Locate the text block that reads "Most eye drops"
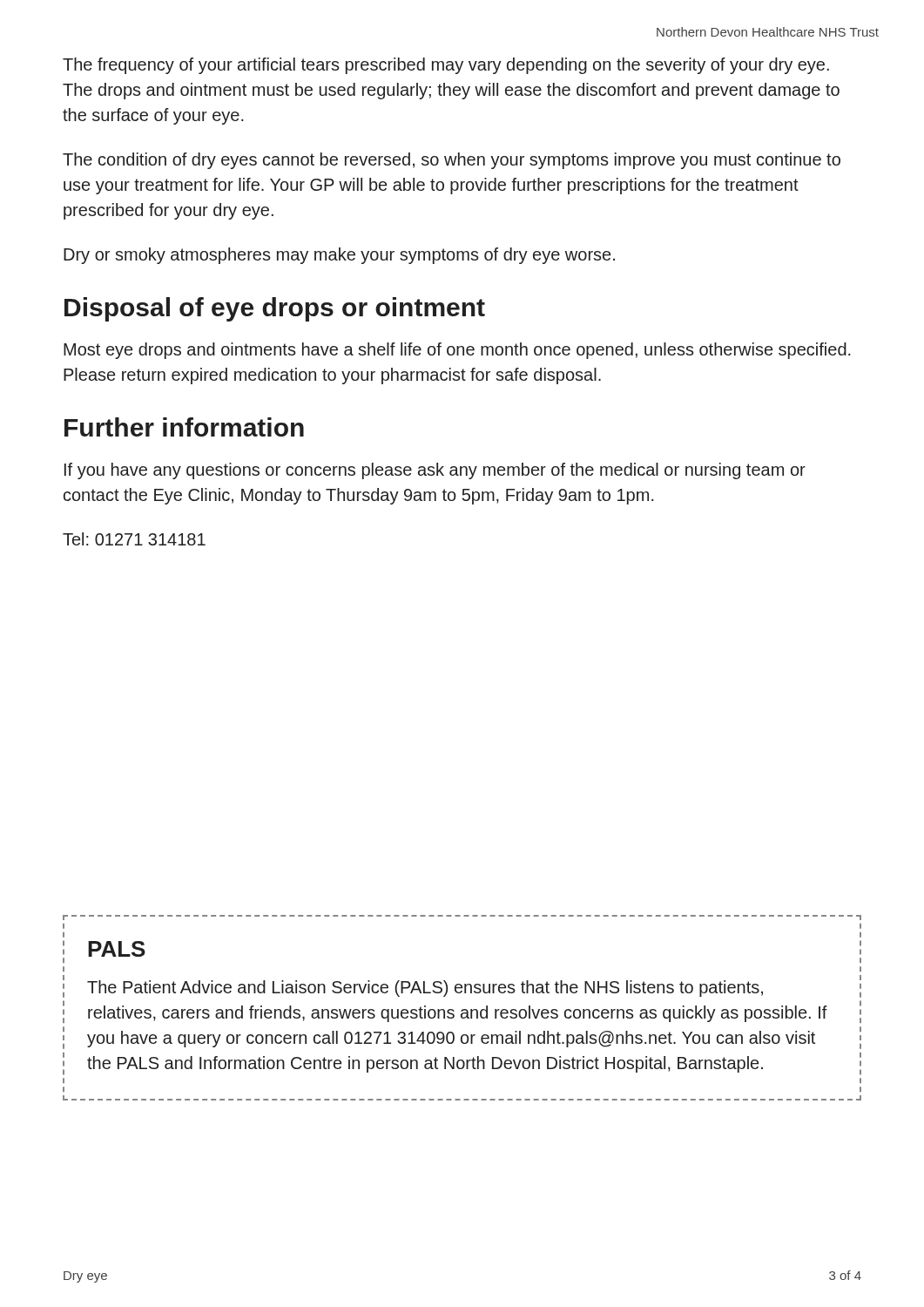924x1307 pixels. (x=457, y=362)
